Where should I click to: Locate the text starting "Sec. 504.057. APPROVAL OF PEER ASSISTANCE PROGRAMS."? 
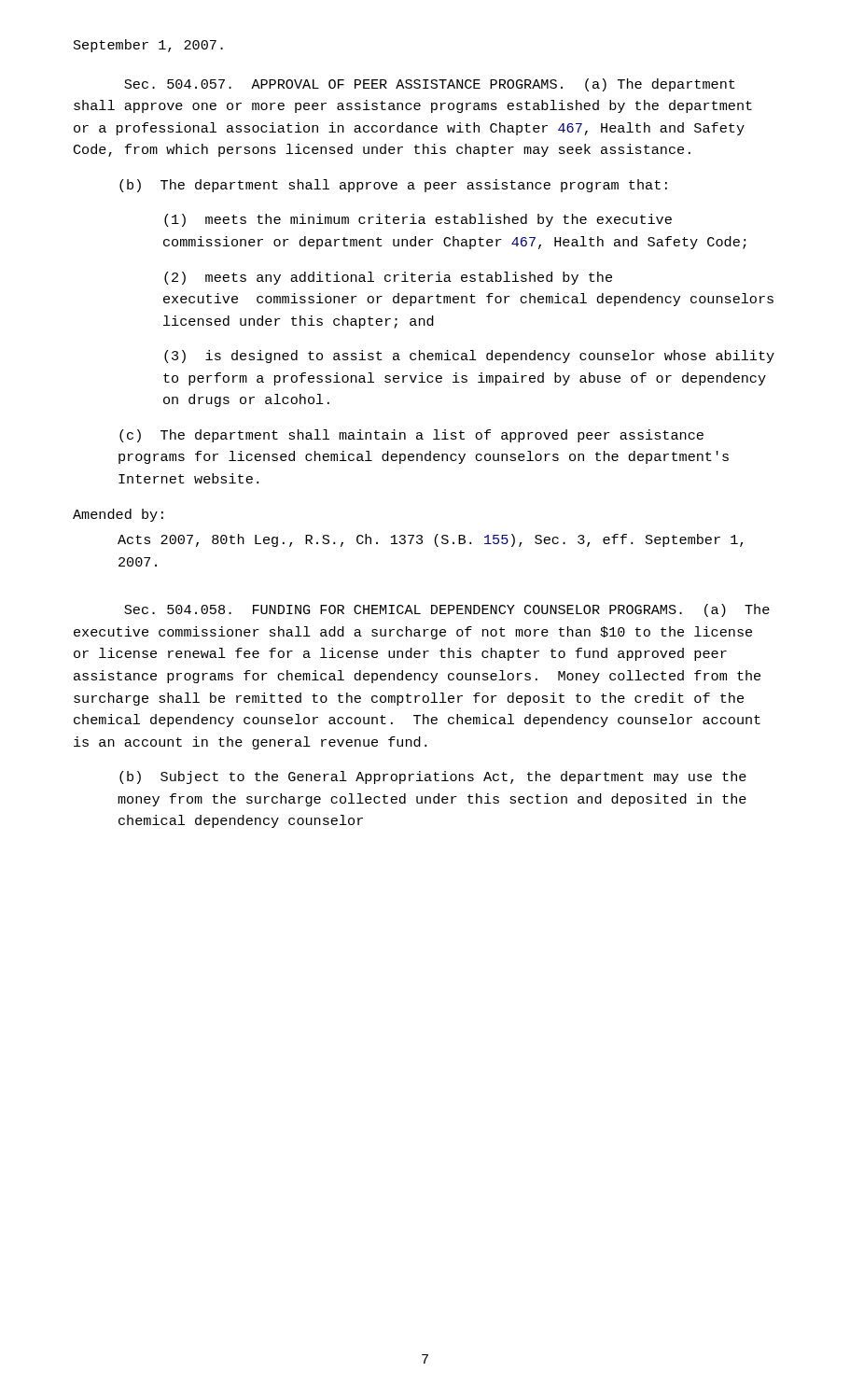coord(413,118)
